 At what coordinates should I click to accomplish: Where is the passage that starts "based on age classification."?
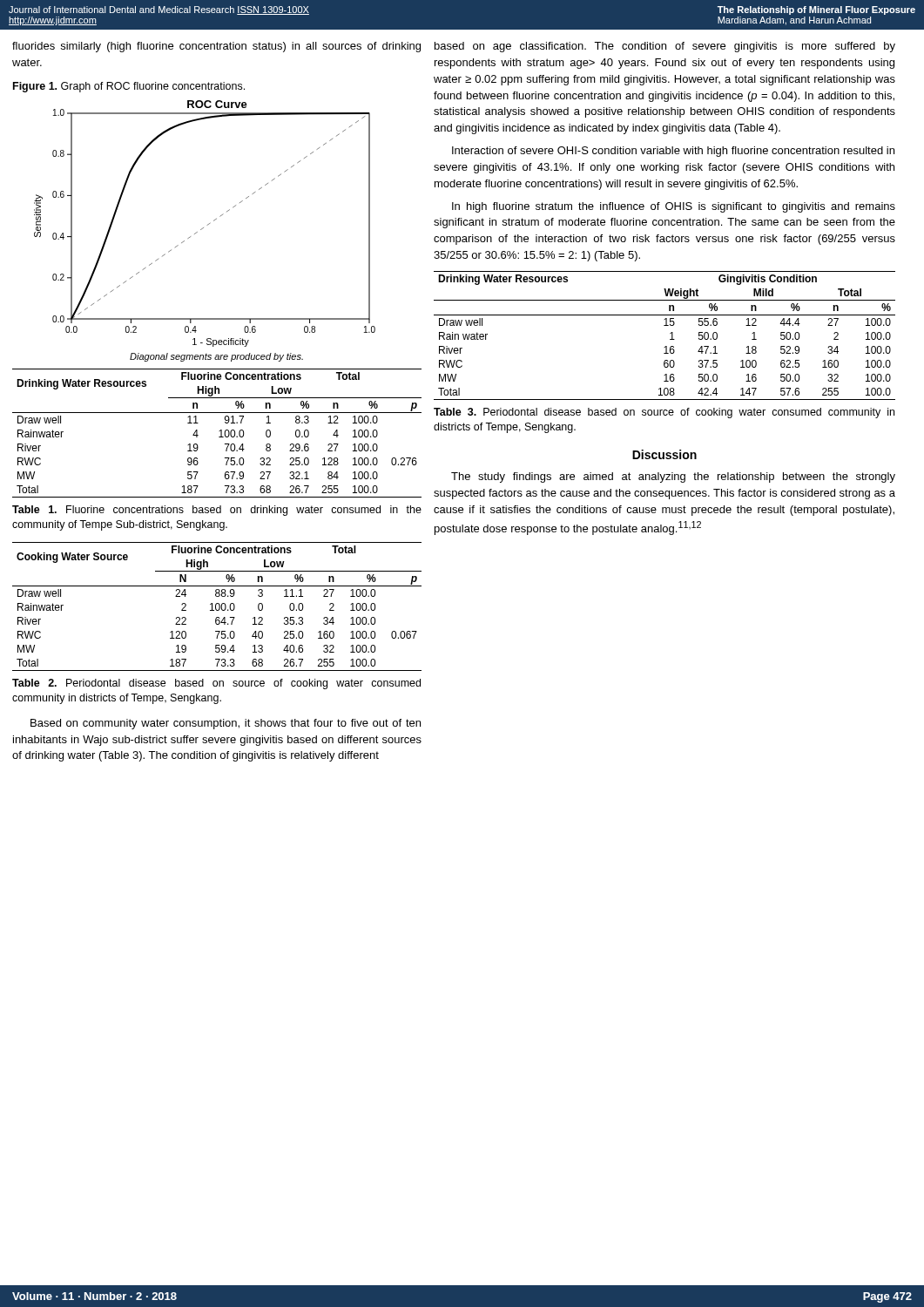tap(664, 151)
